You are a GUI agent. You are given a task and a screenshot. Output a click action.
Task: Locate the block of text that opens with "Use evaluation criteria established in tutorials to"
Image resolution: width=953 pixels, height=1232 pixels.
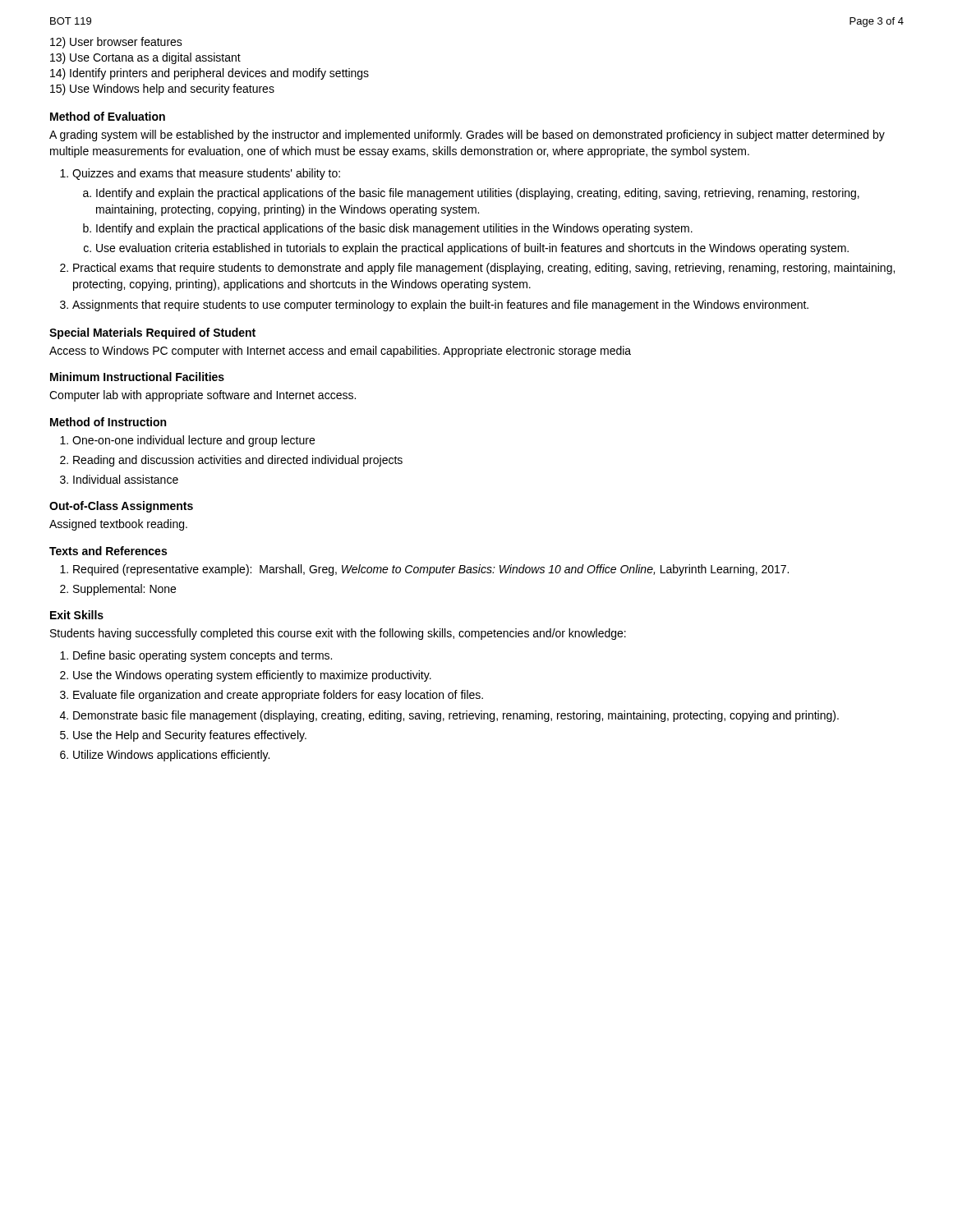coord(472,248)
